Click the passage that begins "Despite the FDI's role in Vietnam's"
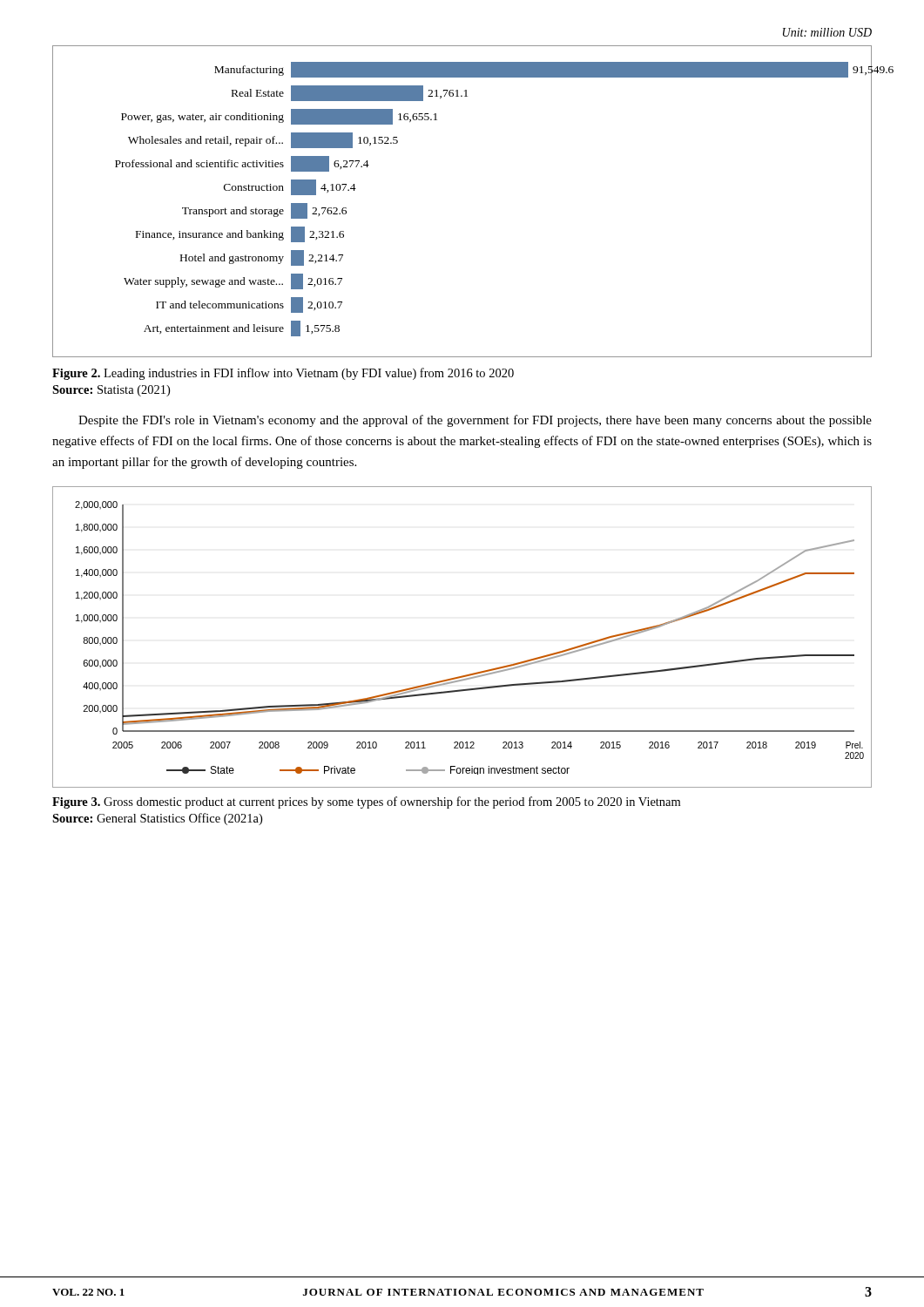 [x=462, y=441]
